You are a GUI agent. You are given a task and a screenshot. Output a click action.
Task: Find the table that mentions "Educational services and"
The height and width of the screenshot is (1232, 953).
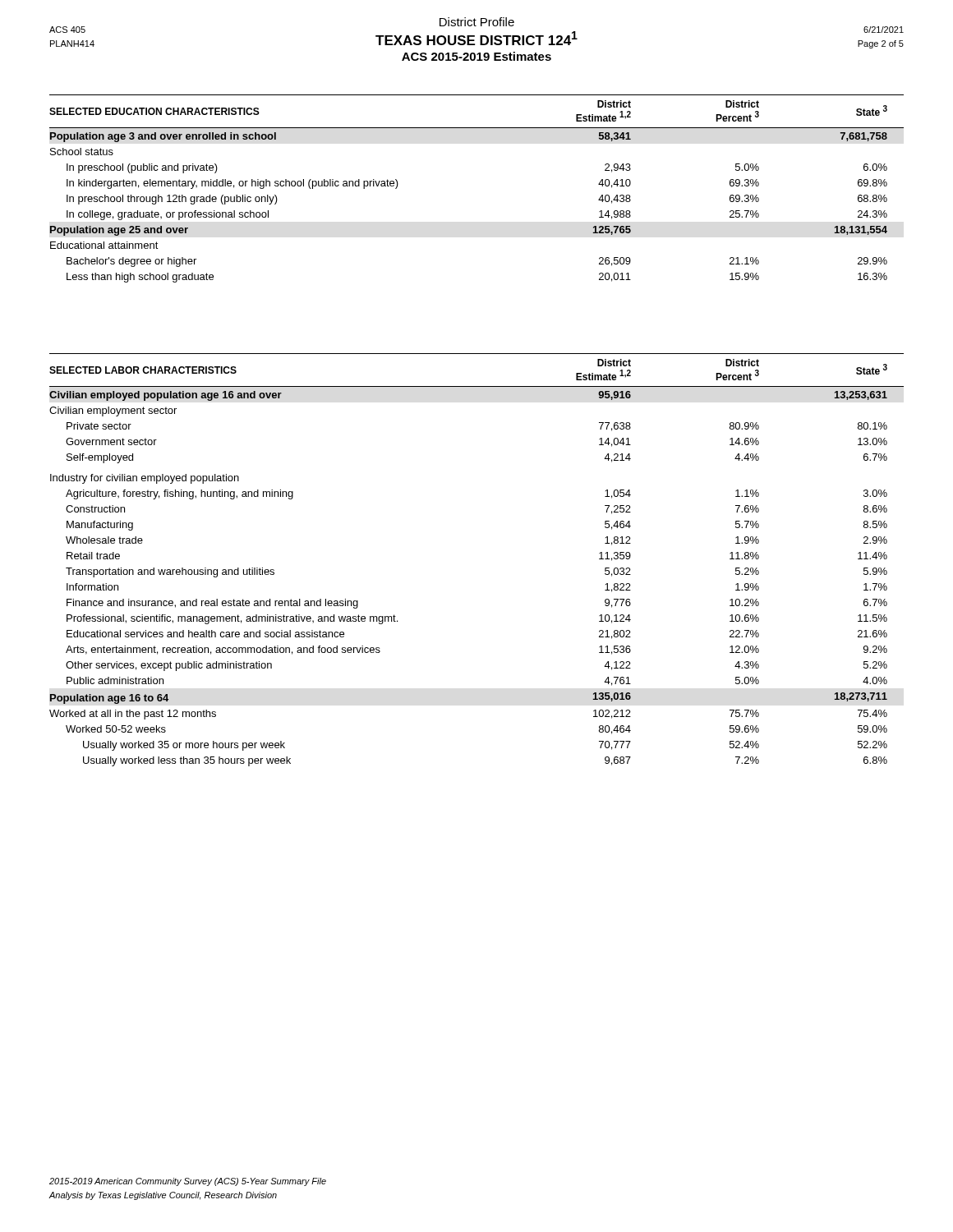476,561
